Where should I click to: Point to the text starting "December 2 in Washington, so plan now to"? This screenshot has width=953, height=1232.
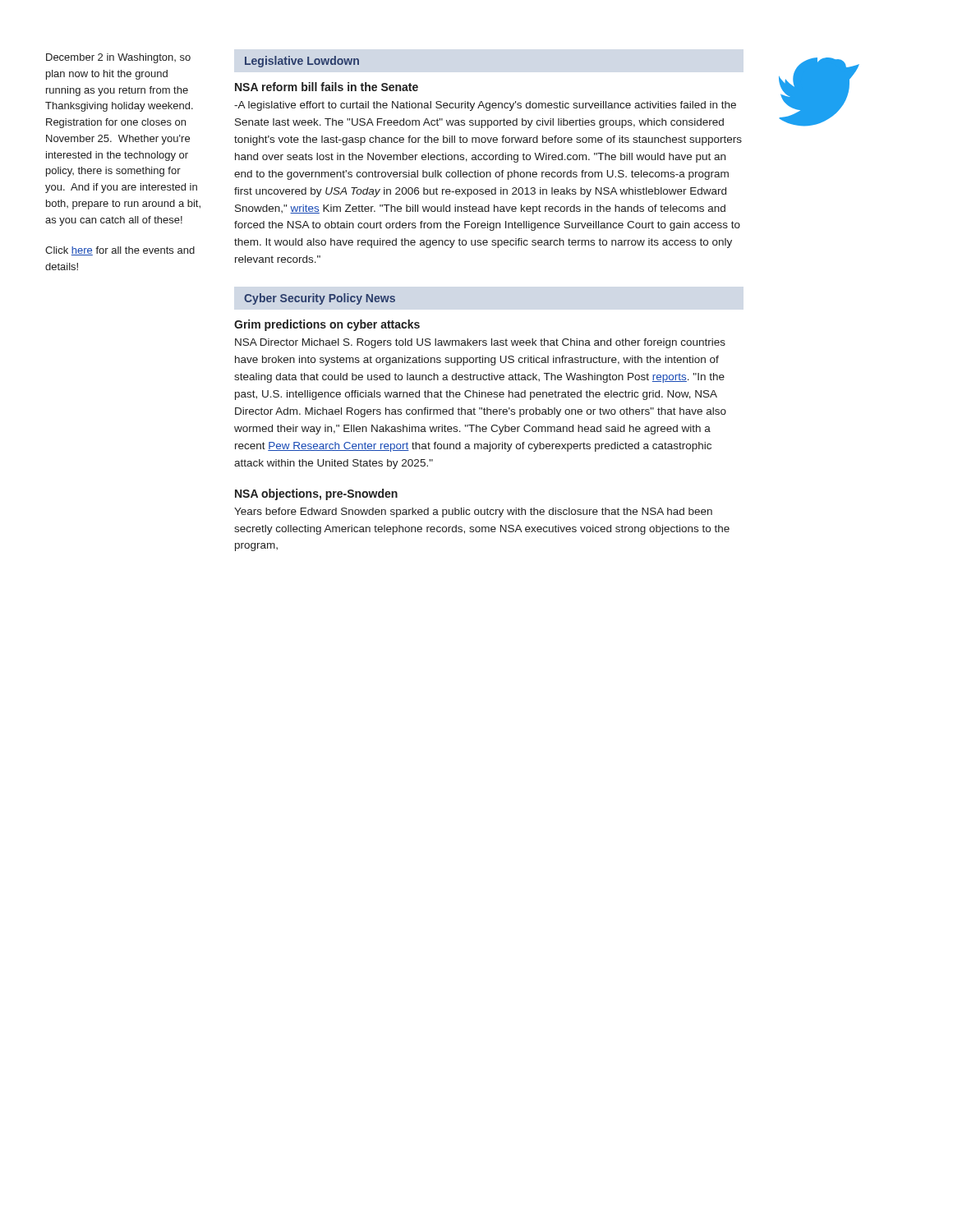click(123, 138)
